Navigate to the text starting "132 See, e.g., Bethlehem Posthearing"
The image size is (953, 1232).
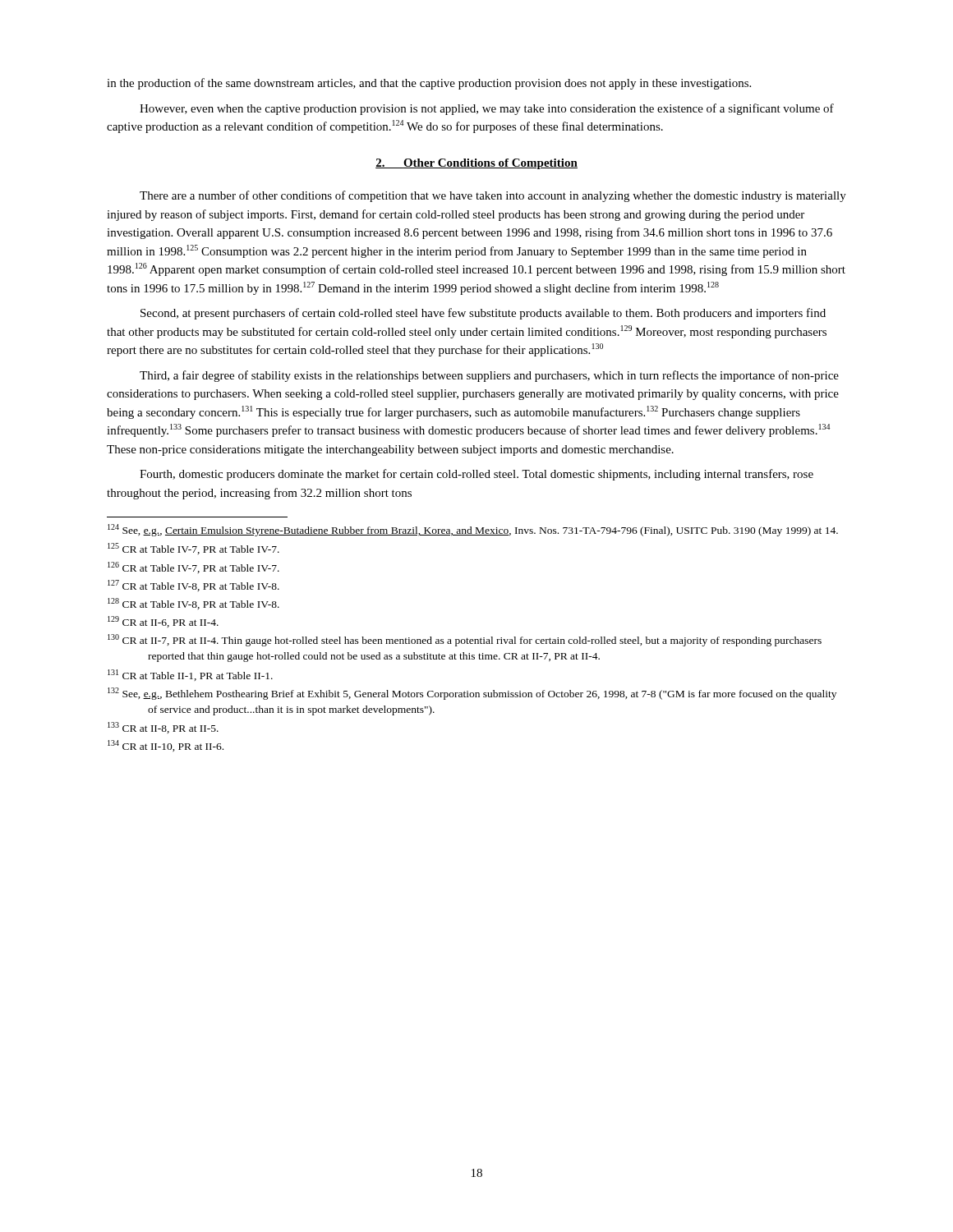click(x=472, y=700)
